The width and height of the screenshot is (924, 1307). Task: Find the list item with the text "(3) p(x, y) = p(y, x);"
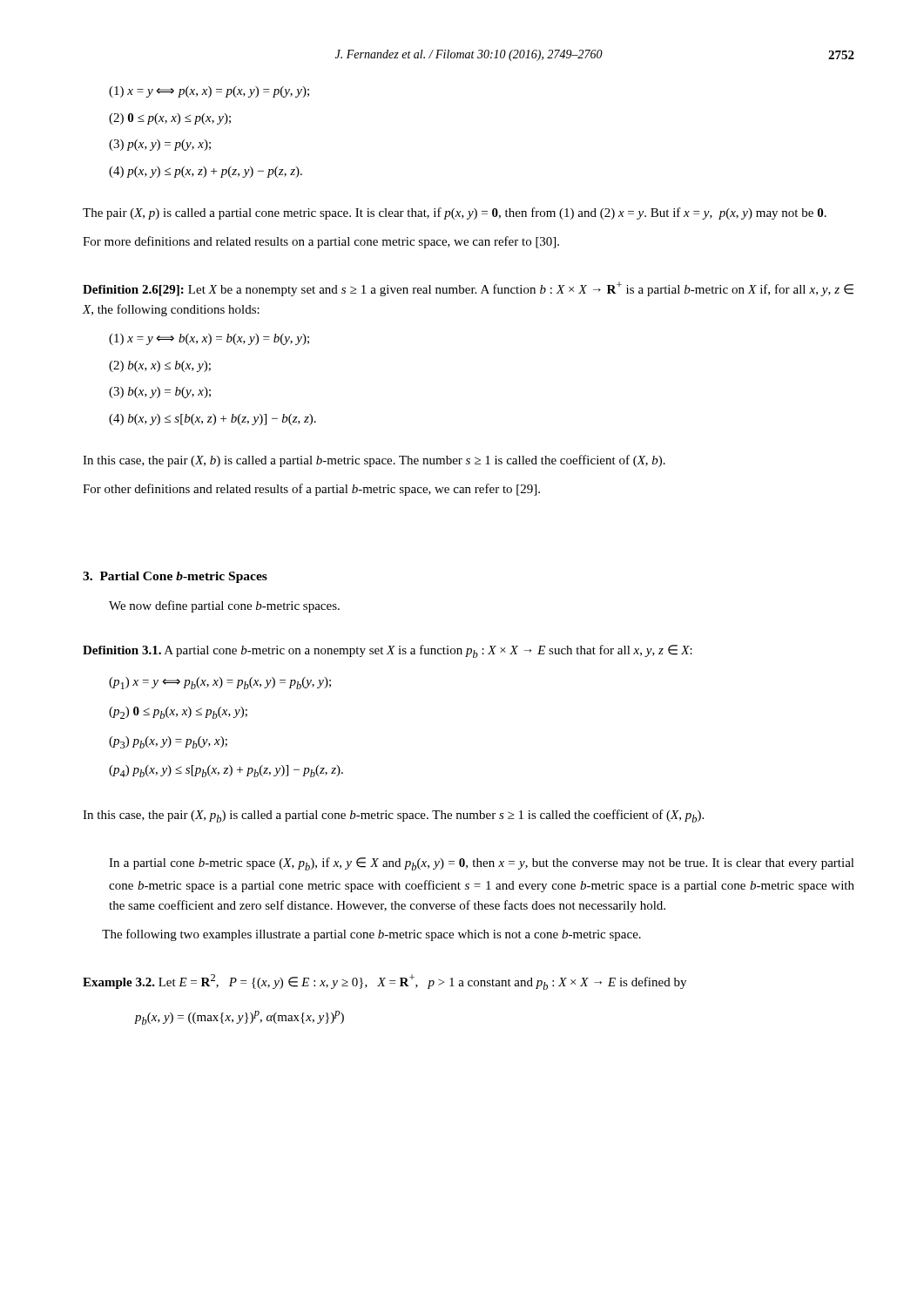160,144
